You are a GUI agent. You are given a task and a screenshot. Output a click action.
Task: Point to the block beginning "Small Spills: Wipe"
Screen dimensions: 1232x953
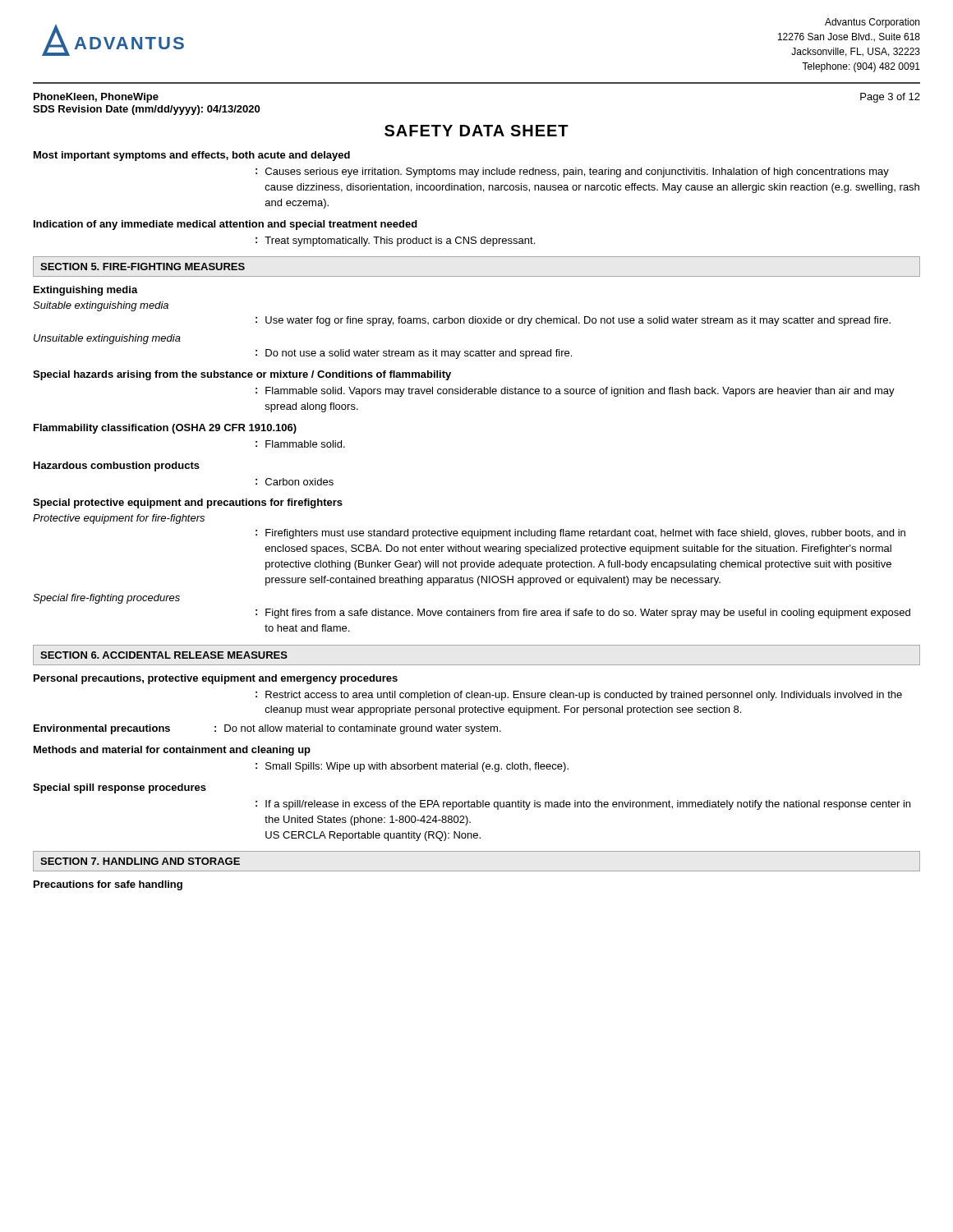pyautogui.click(x=417, y=766)
